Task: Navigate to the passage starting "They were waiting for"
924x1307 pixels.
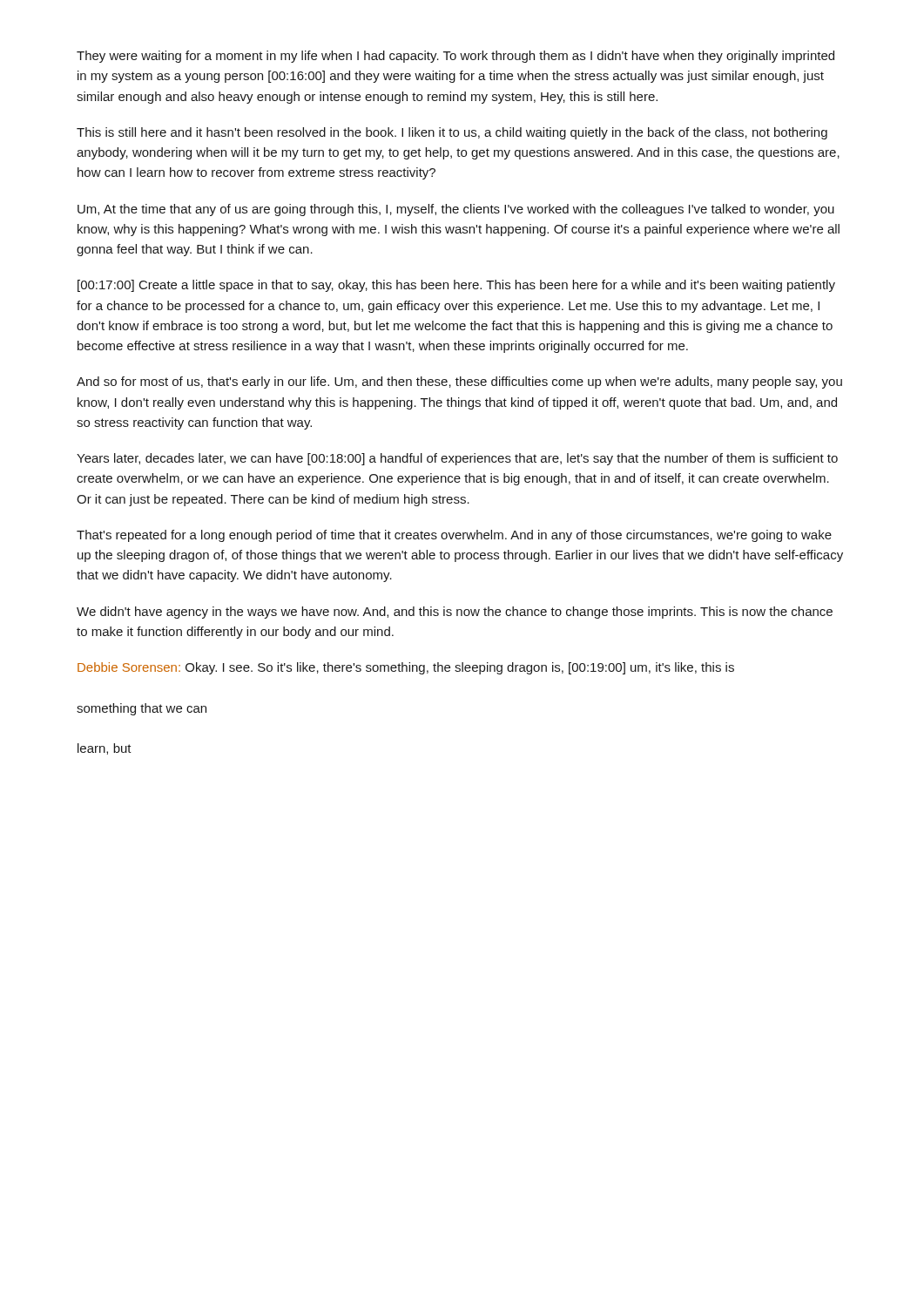Action: pyautogui.click(x=456, y=76)
